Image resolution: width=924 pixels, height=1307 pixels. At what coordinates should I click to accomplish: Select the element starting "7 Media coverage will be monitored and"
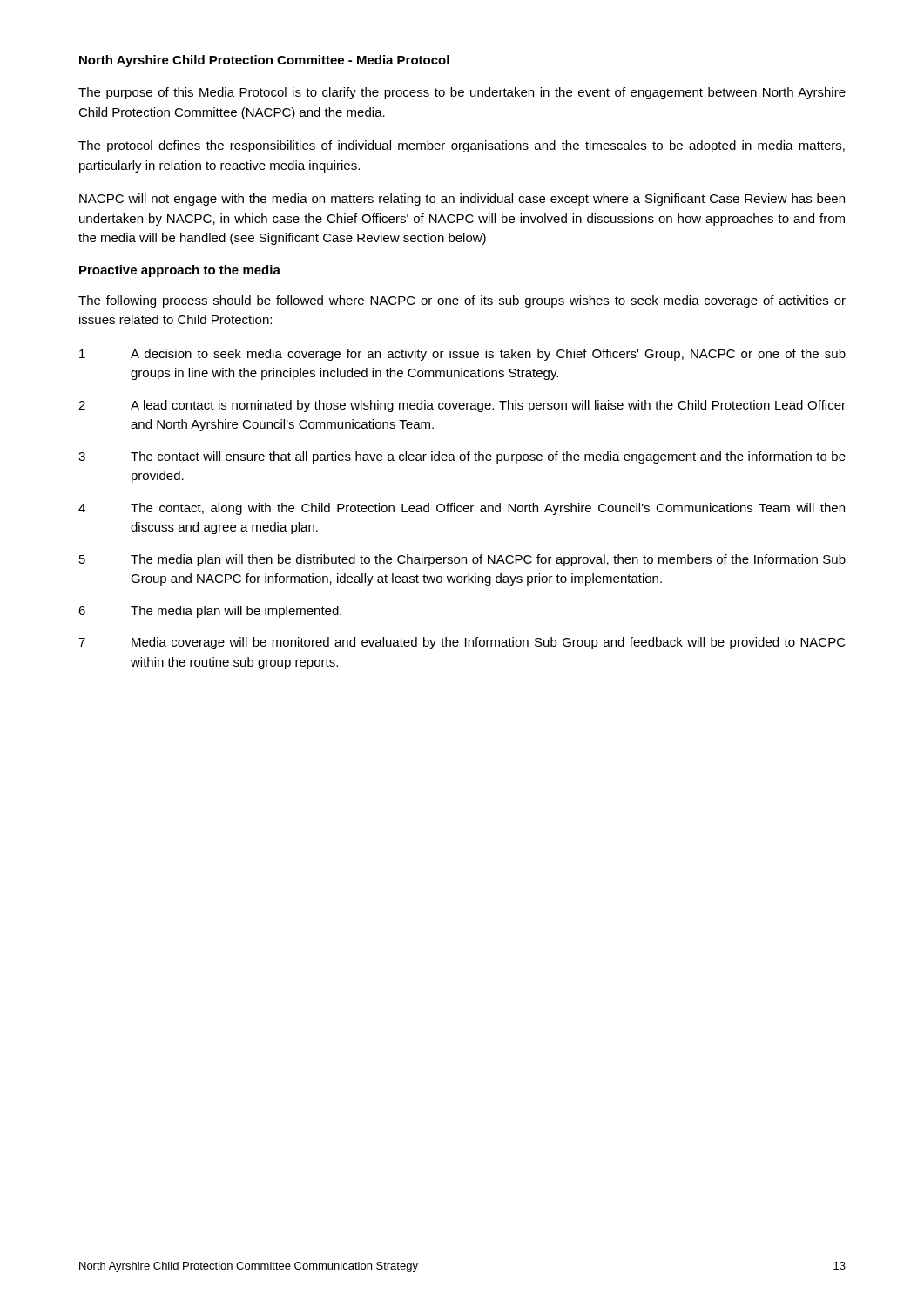[x=462, y=652]
